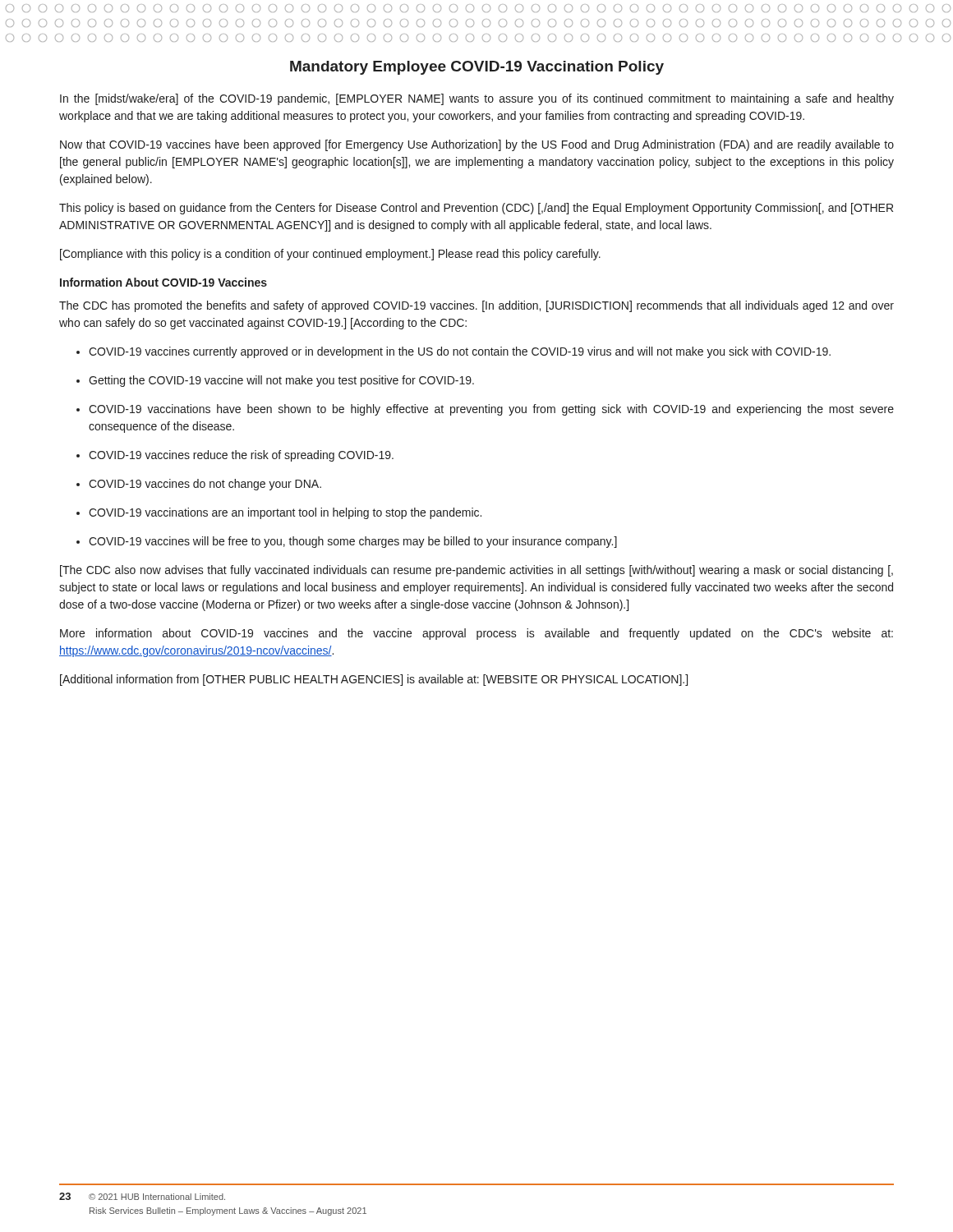Where is the passage that starts "COVID-19 vaccinations are"?
The image size is (953, 1232).
coord(476,513)
